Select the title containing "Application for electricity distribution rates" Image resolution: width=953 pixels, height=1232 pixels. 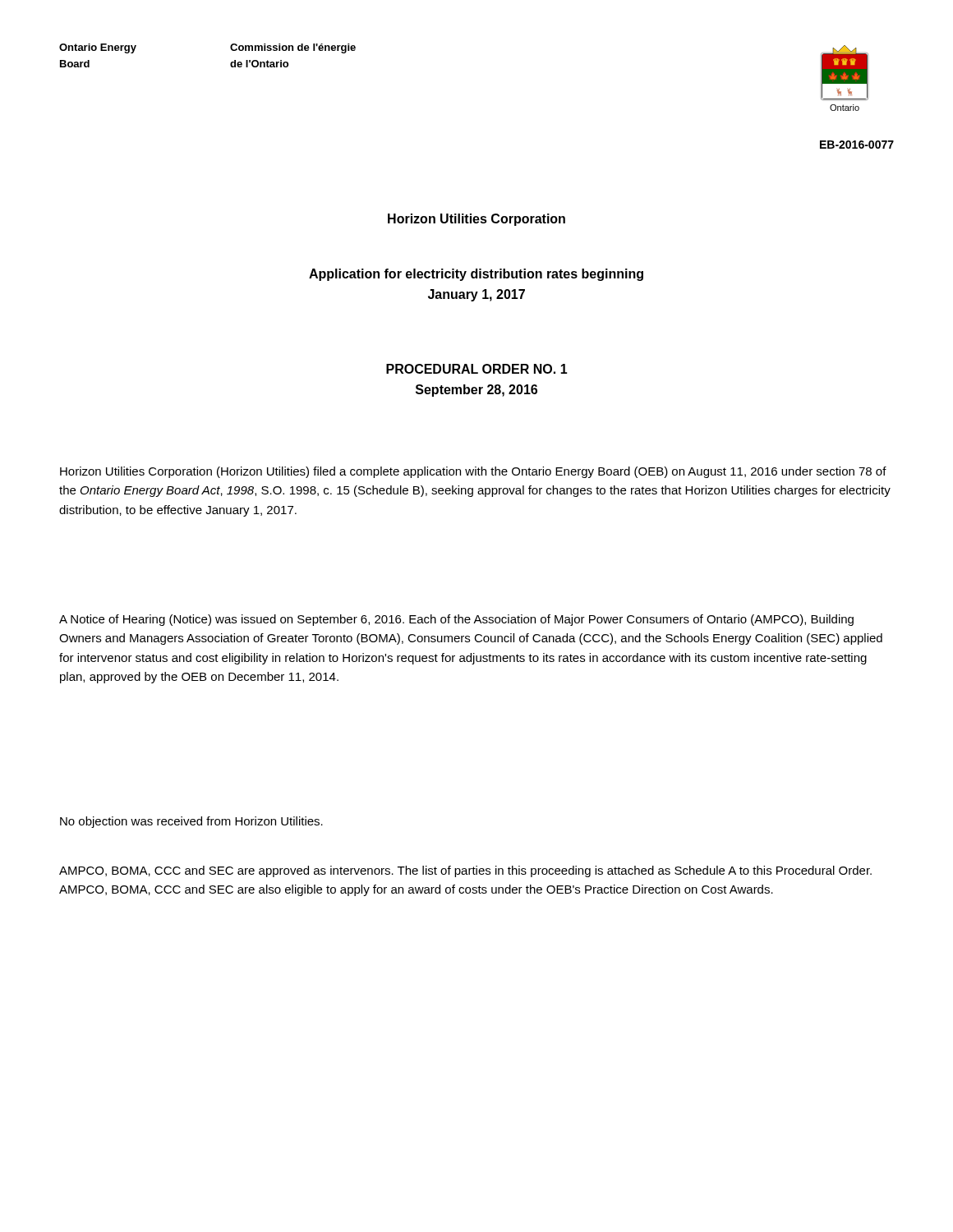(476, 284)
